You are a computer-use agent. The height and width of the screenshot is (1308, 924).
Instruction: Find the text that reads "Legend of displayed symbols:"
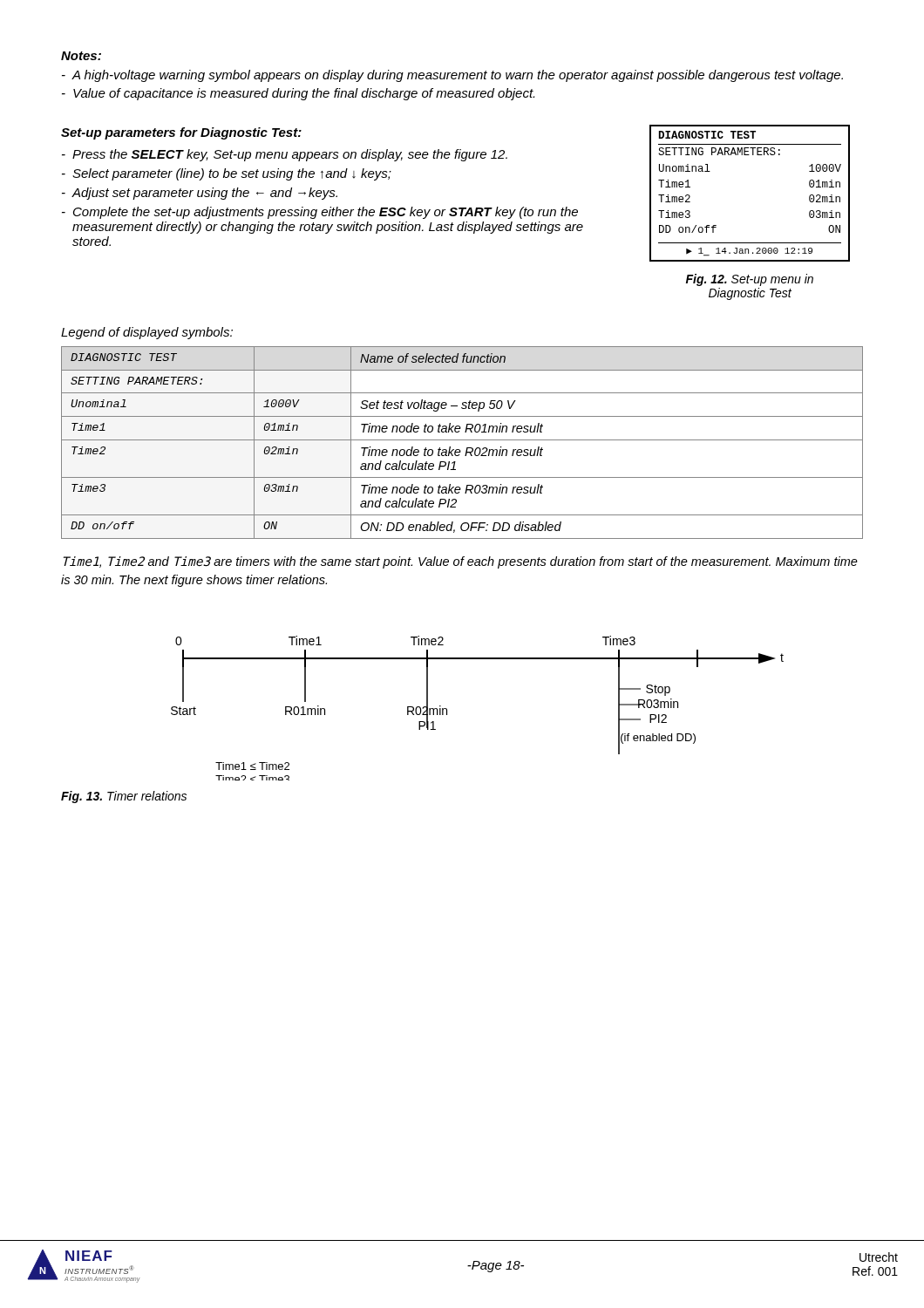[x=147, y=331]
